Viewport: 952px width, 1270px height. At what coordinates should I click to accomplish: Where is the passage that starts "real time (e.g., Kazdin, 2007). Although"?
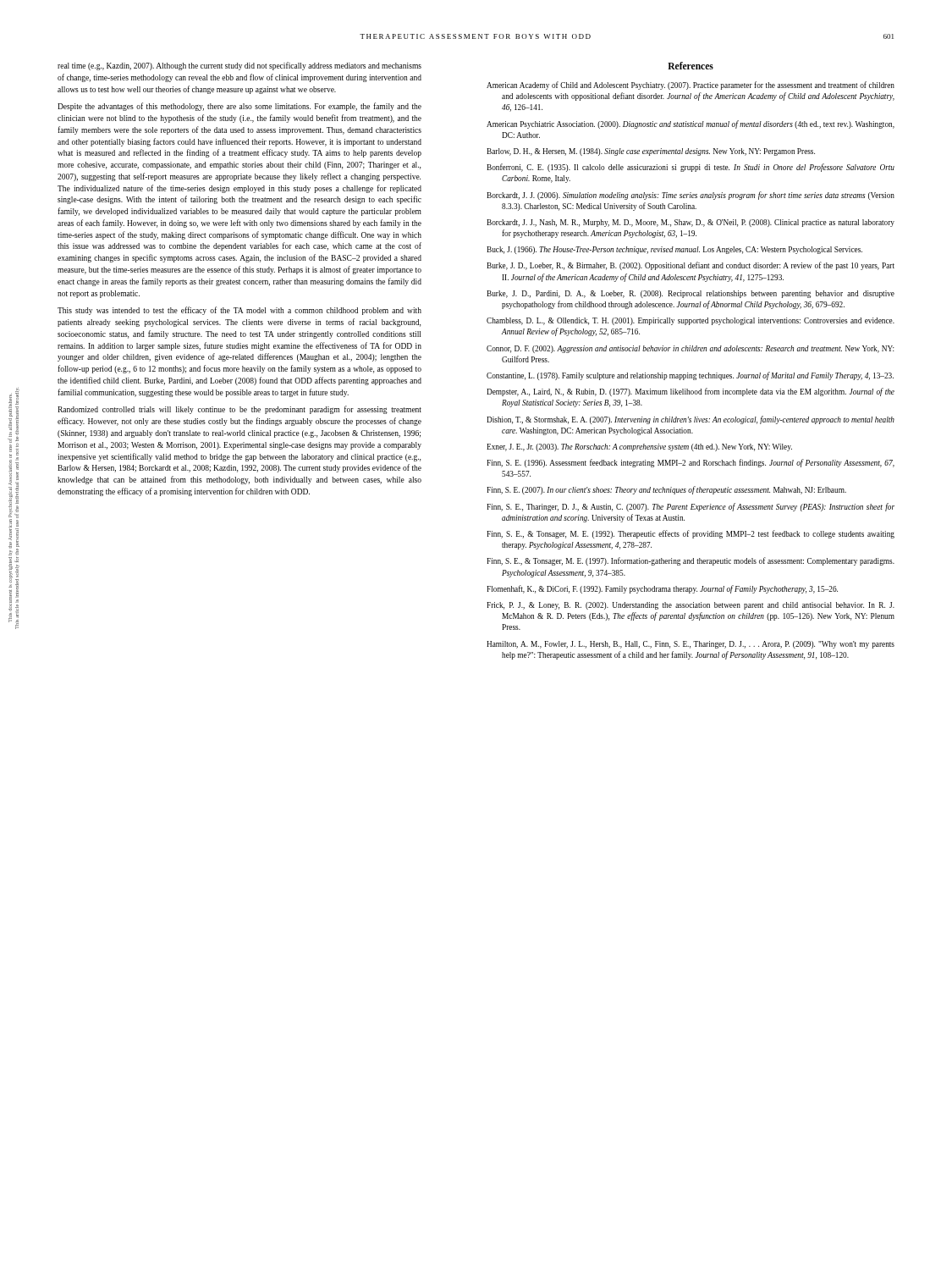[x=239, y=280]
